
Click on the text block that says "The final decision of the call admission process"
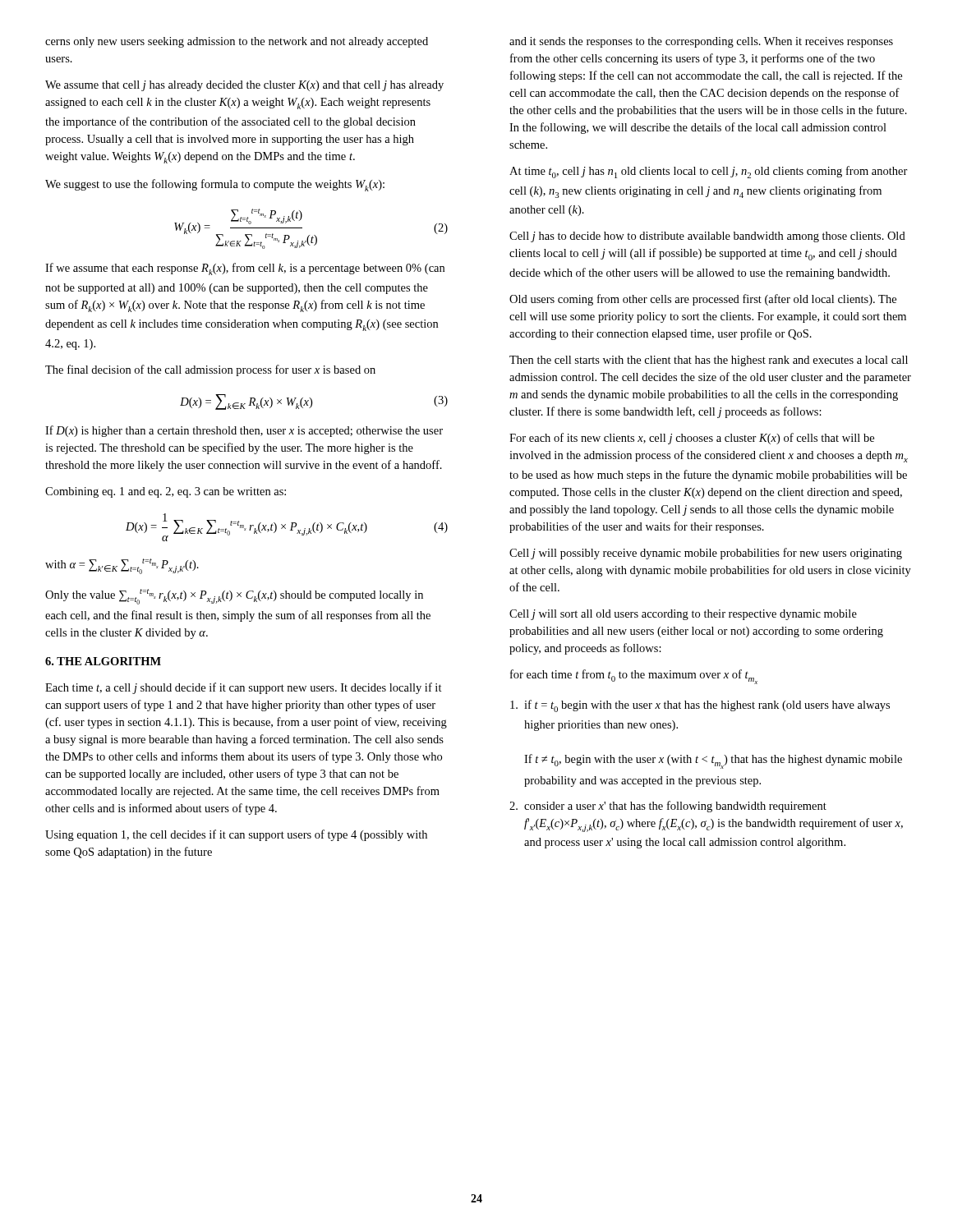210,370
